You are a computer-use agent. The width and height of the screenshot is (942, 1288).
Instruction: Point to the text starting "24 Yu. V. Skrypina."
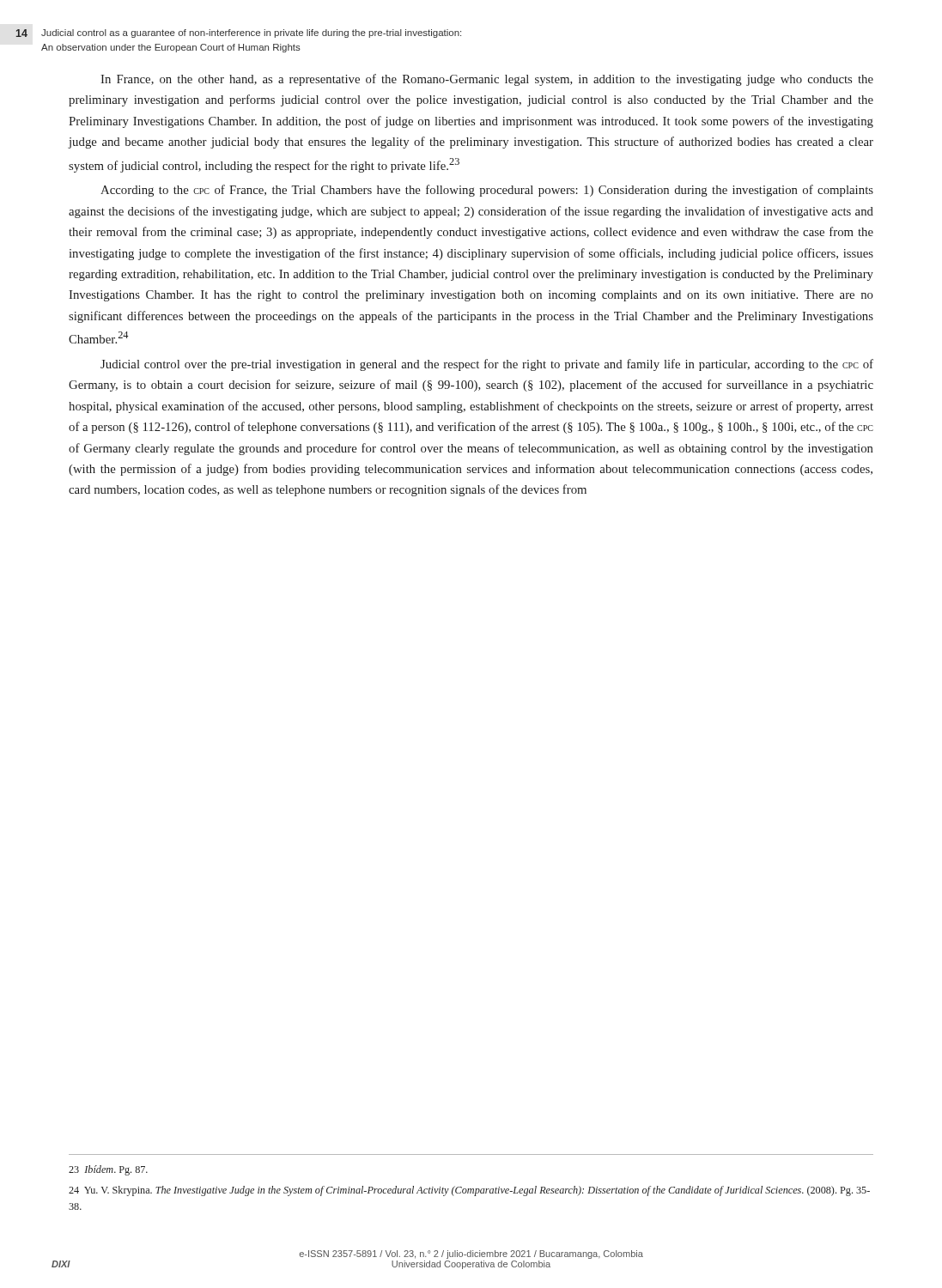pyautogui.click(x=469, y=1198)
